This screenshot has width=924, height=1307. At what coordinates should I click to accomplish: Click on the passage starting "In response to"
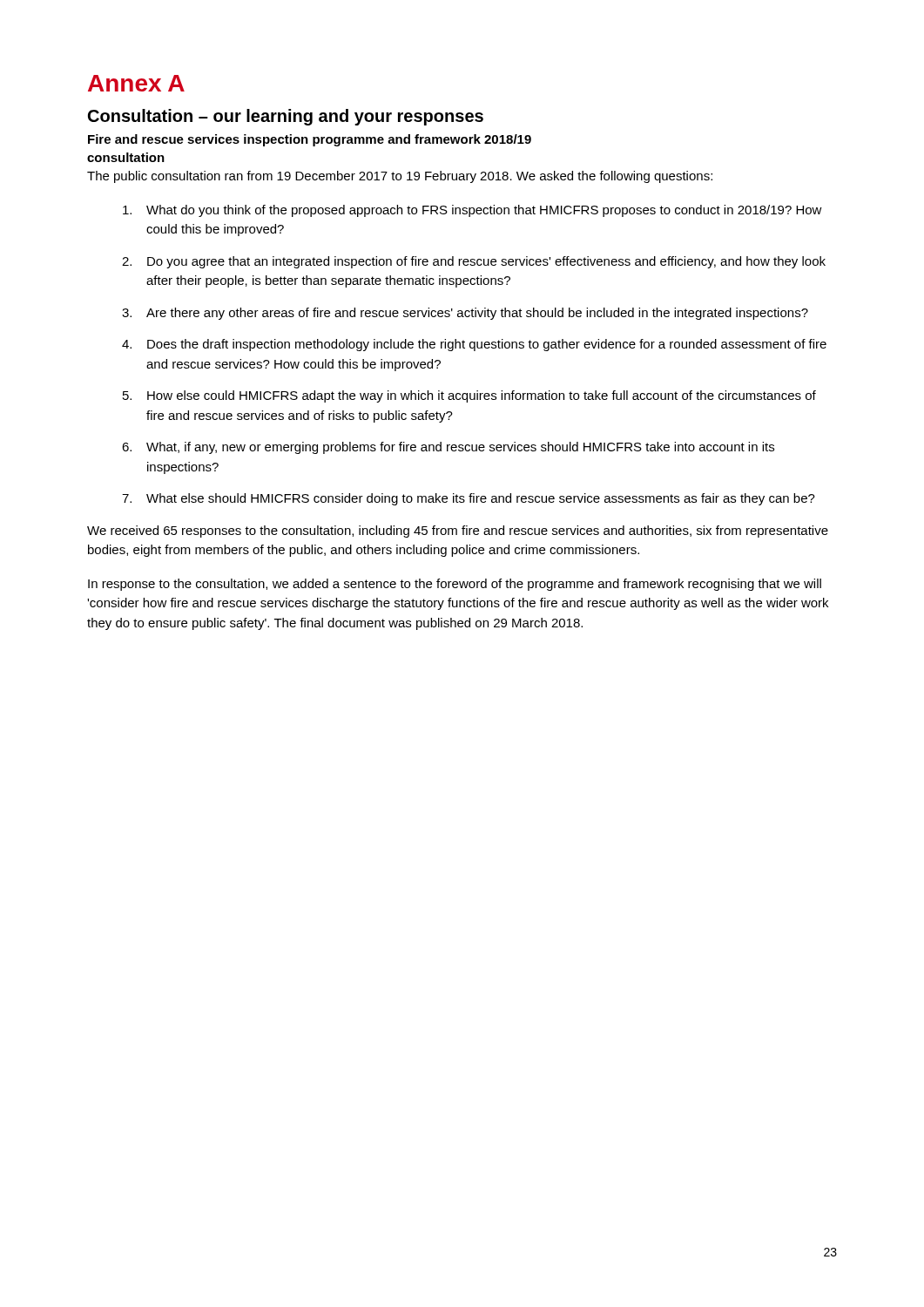(x=458, y=603)
